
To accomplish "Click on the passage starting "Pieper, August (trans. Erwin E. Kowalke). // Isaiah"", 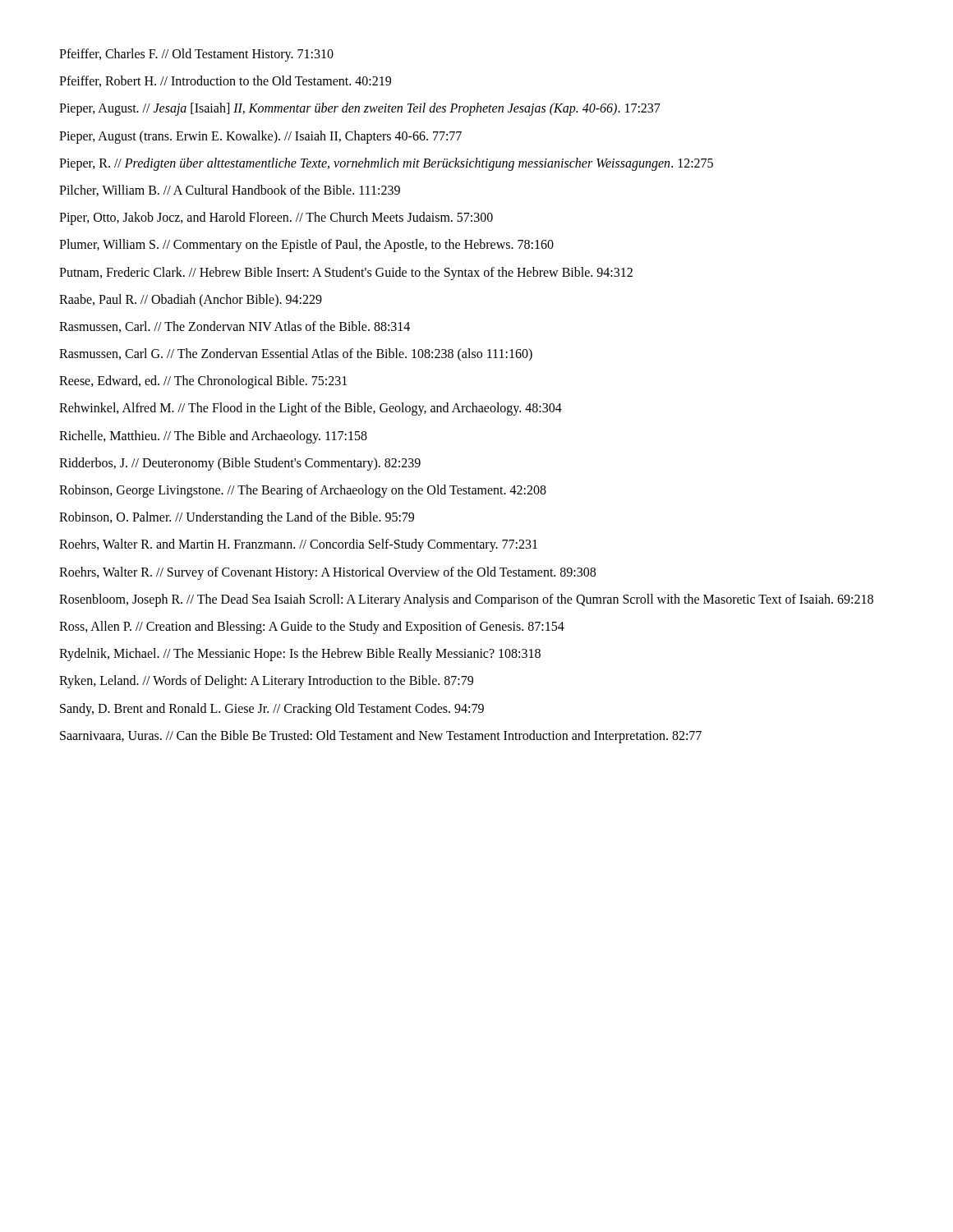I will click(x=261, y=136).
